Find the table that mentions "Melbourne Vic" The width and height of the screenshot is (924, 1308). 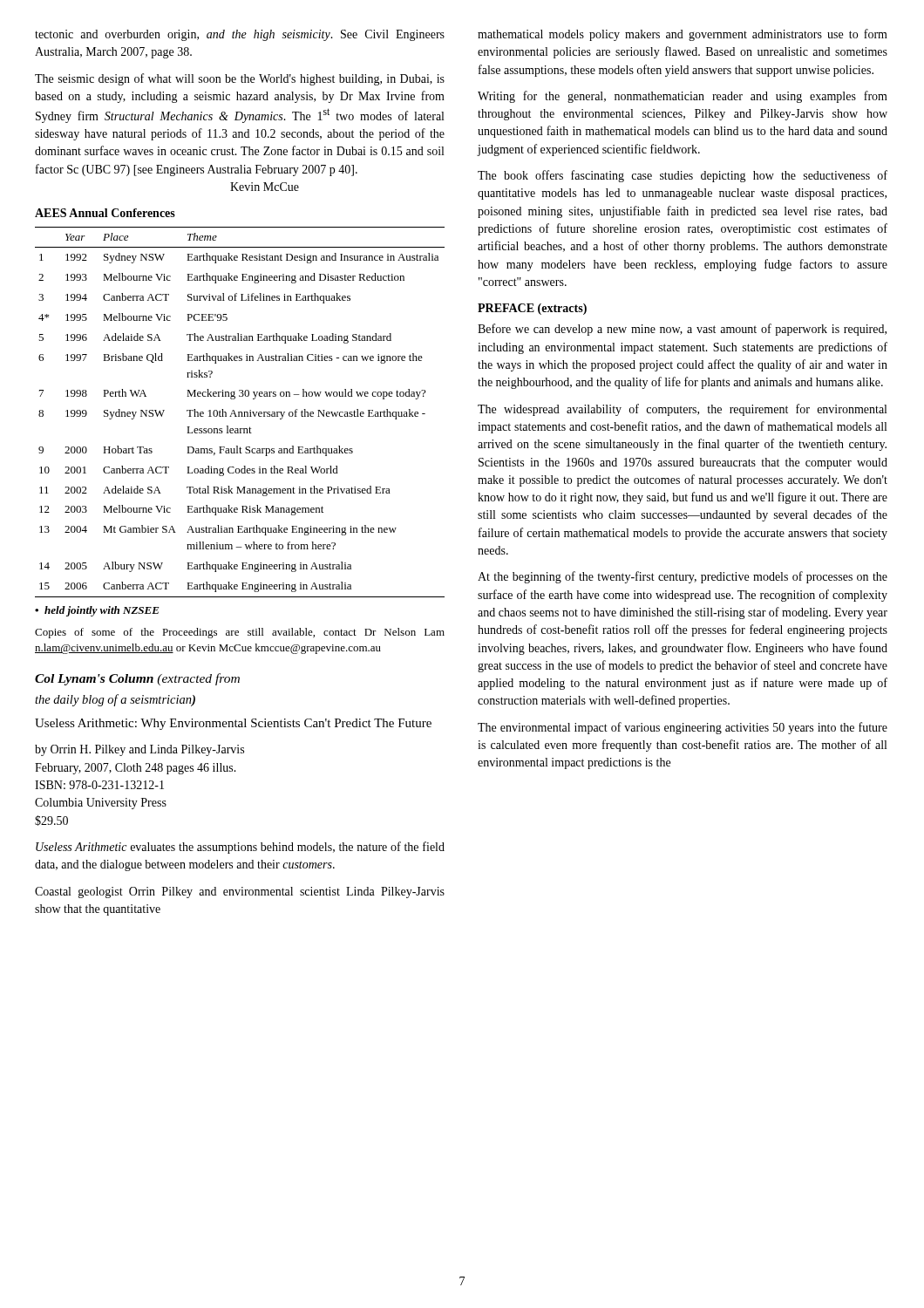(x=240, y=412)
